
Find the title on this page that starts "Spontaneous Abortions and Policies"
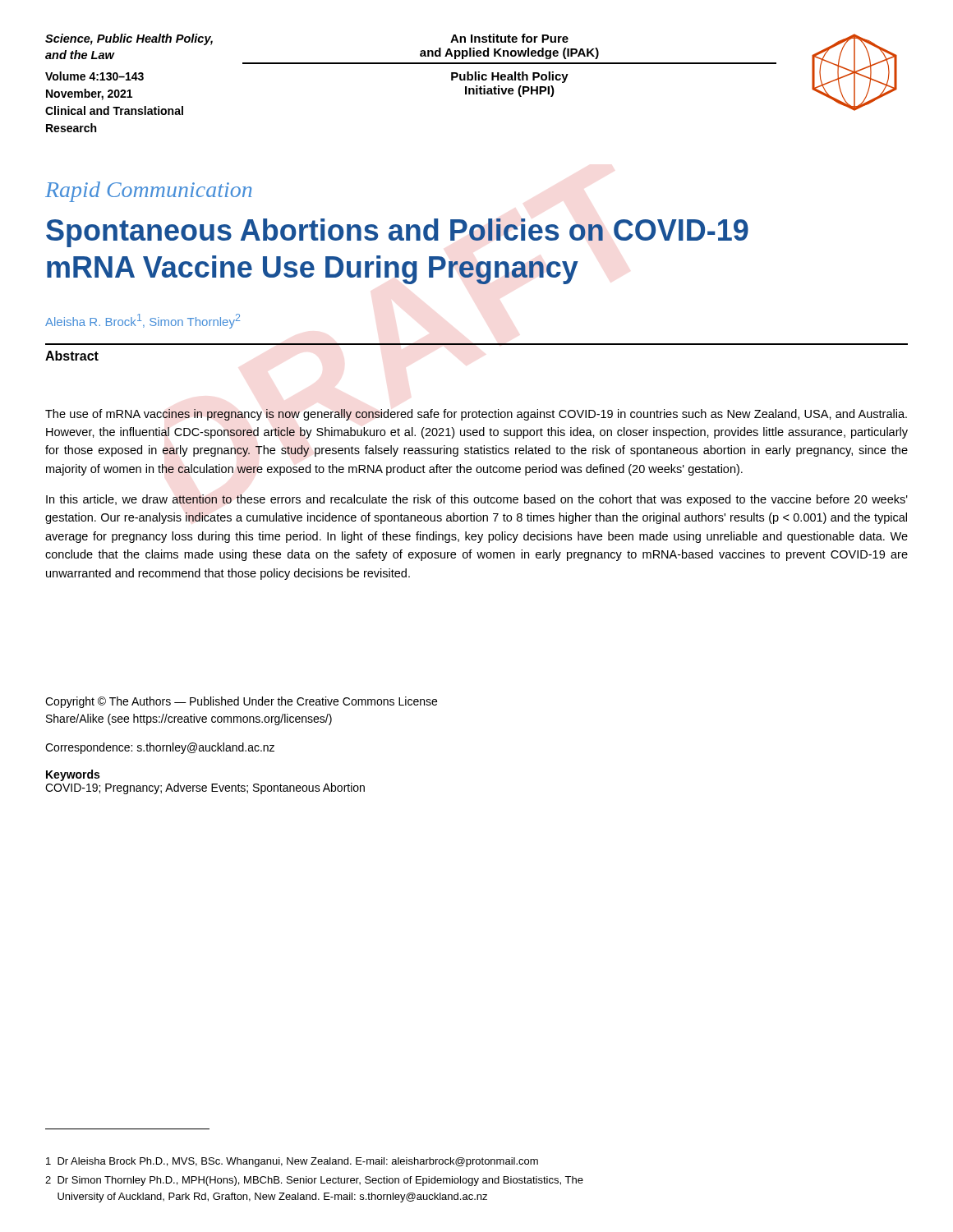(x=476, y=249)
